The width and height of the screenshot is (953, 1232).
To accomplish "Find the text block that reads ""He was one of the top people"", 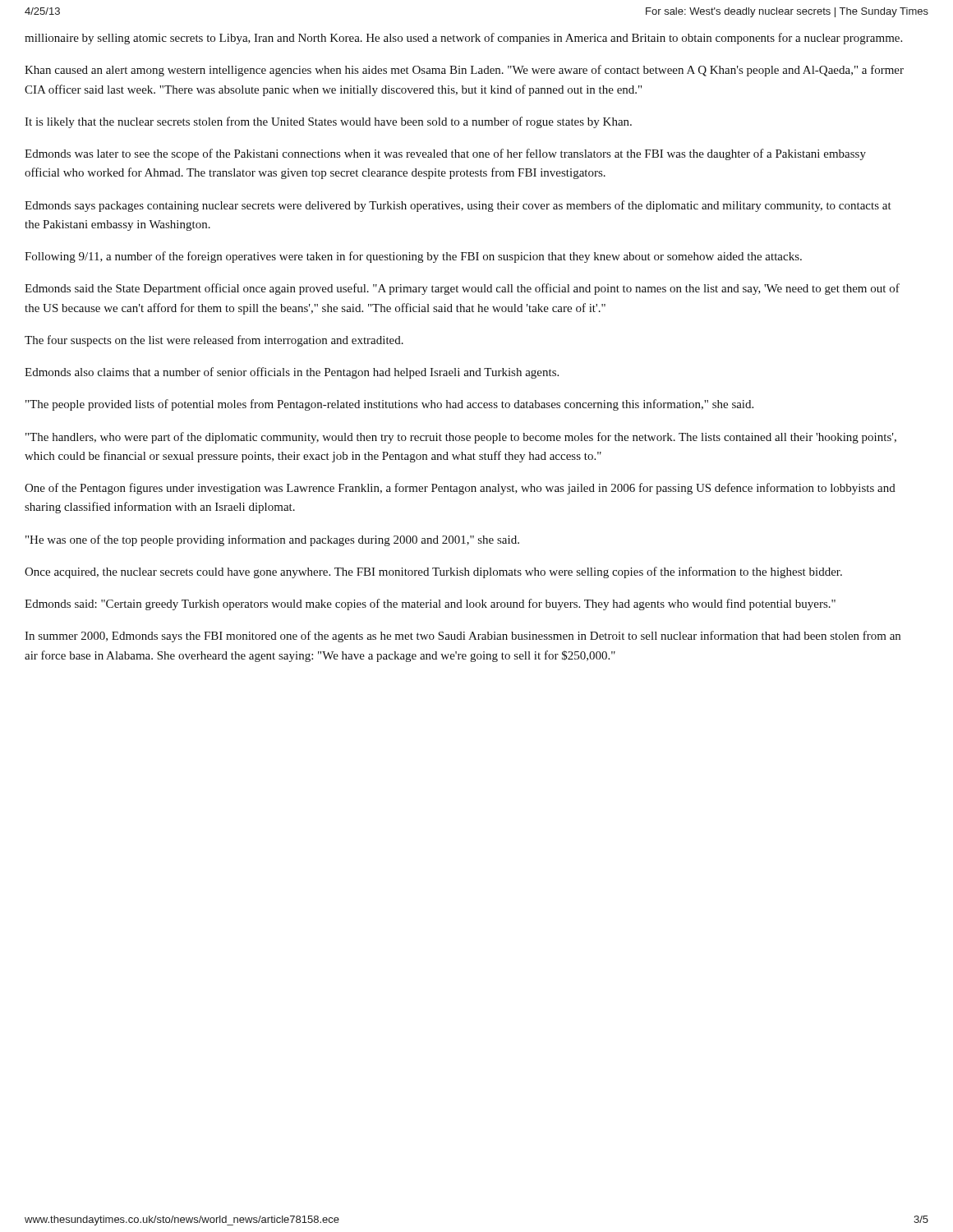I will point(272,539).
